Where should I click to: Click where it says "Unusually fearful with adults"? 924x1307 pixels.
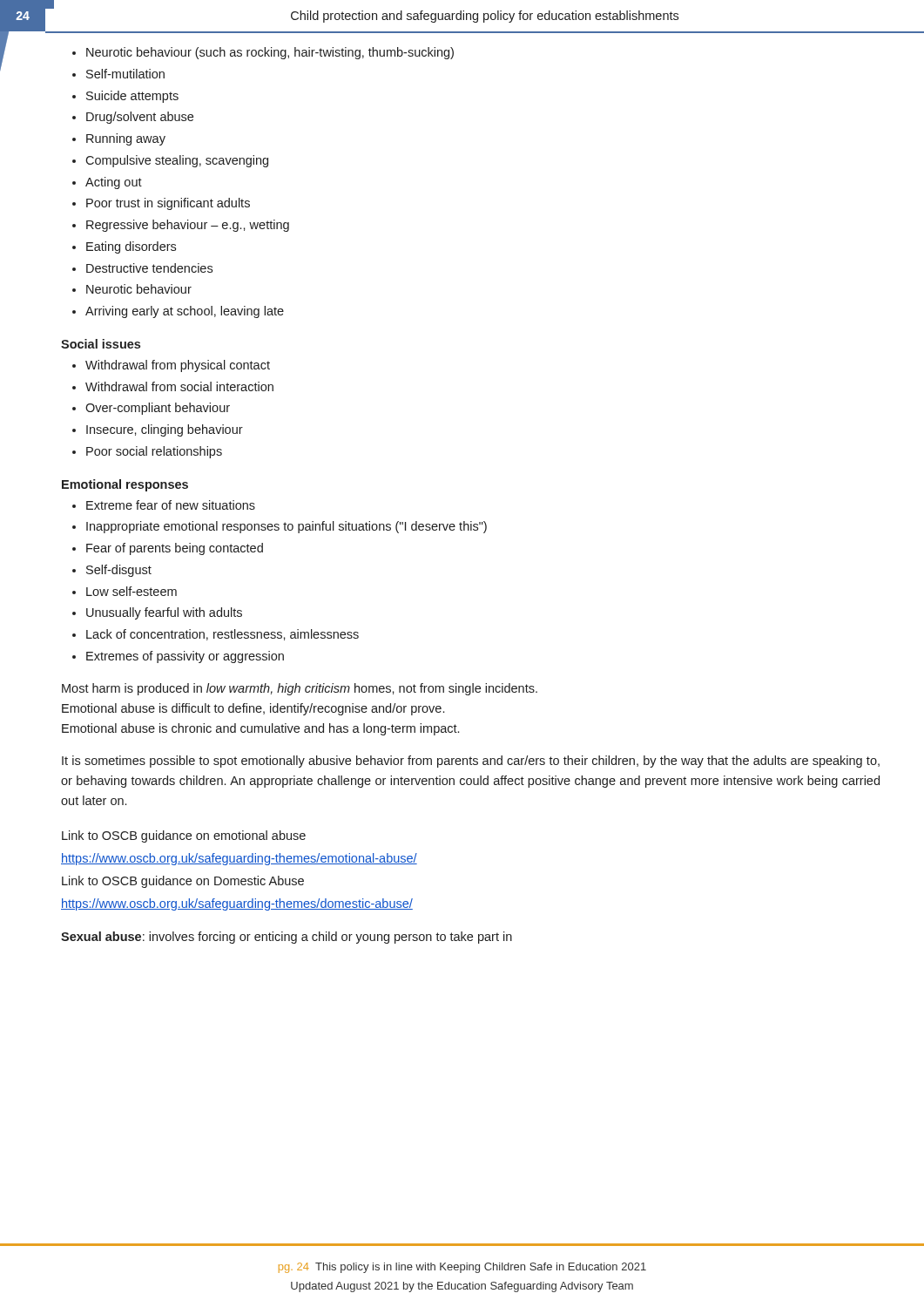pos(164,613)
